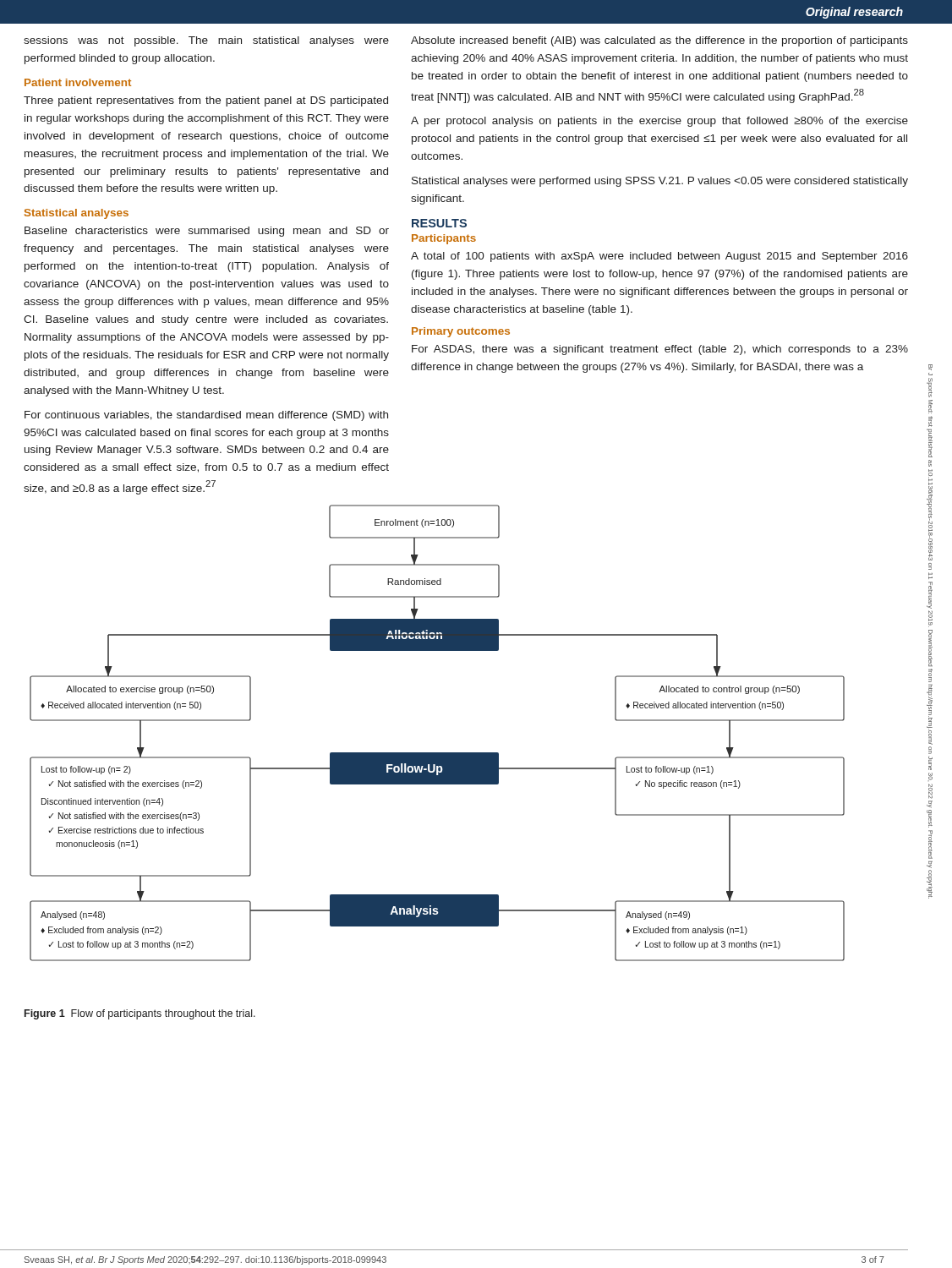Find the block on this page that starts "A total of 100 patients with axSpA"
The height and width of the screenshot is (1268, 952).
[659, 283]
